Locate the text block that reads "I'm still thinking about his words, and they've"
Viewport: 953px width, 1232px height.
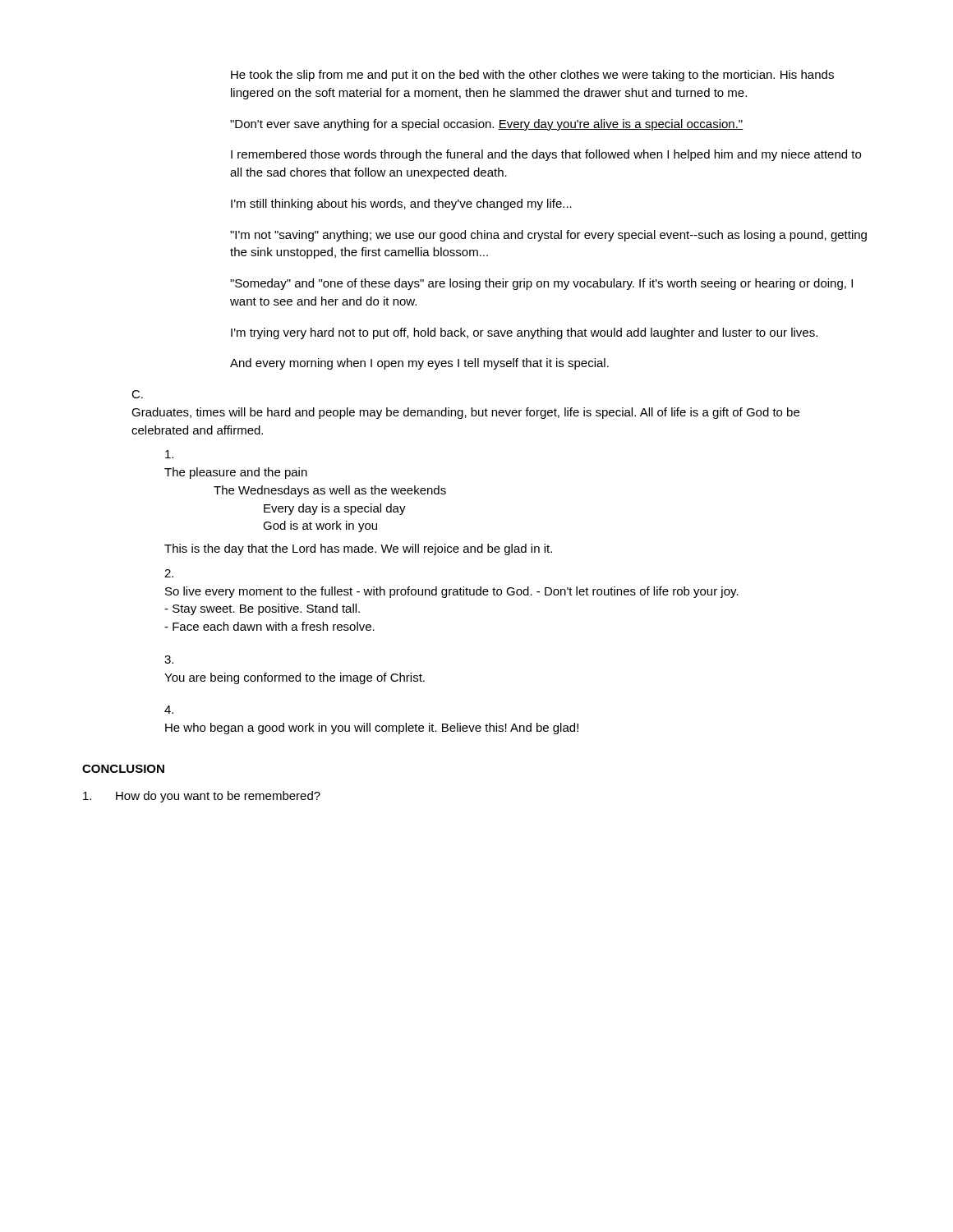pos(401,203)
